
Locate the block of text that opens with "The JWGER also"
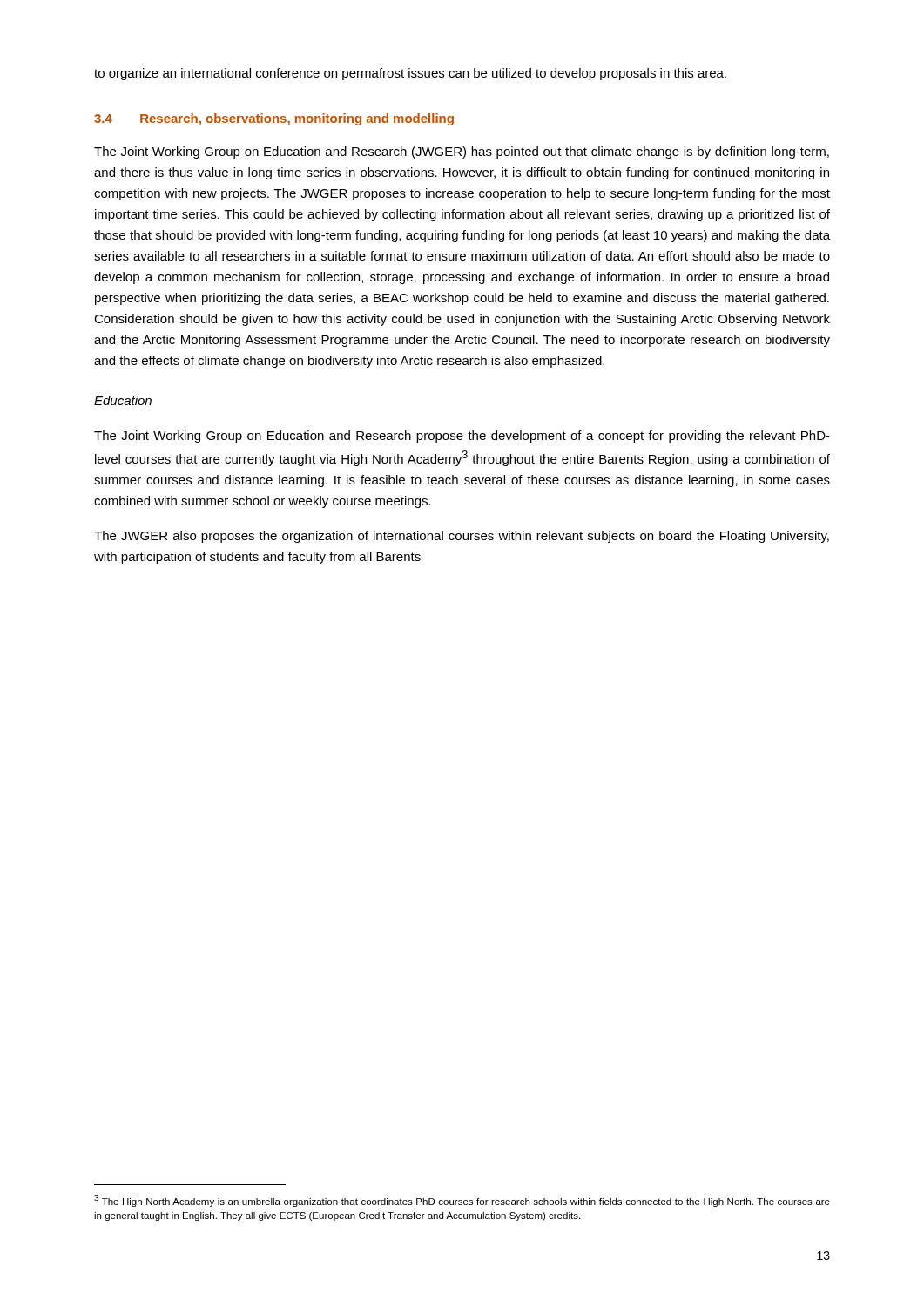462,546
